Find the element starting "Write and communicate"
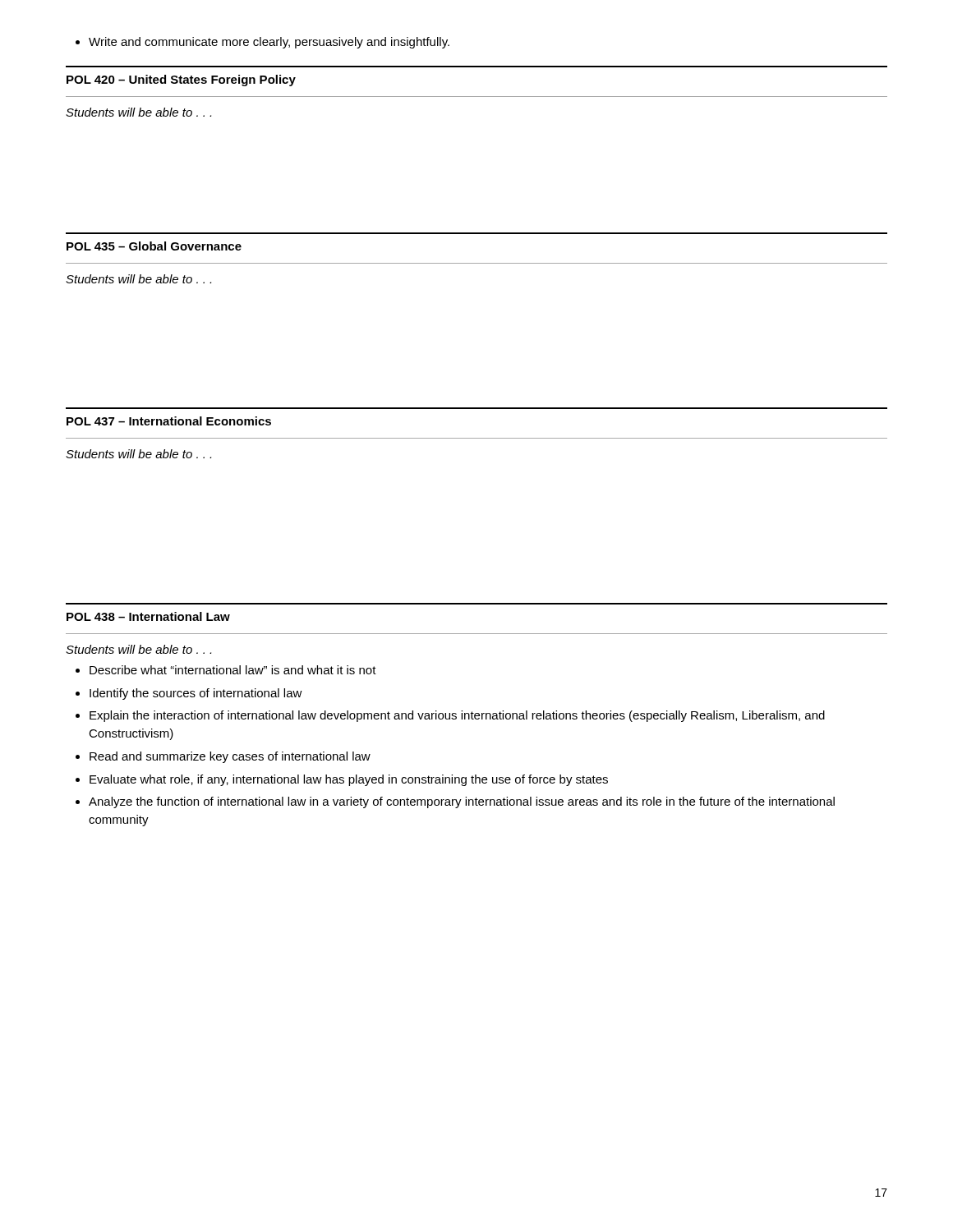This screenshot has width=953, height=1232. (x=262, y=43)
